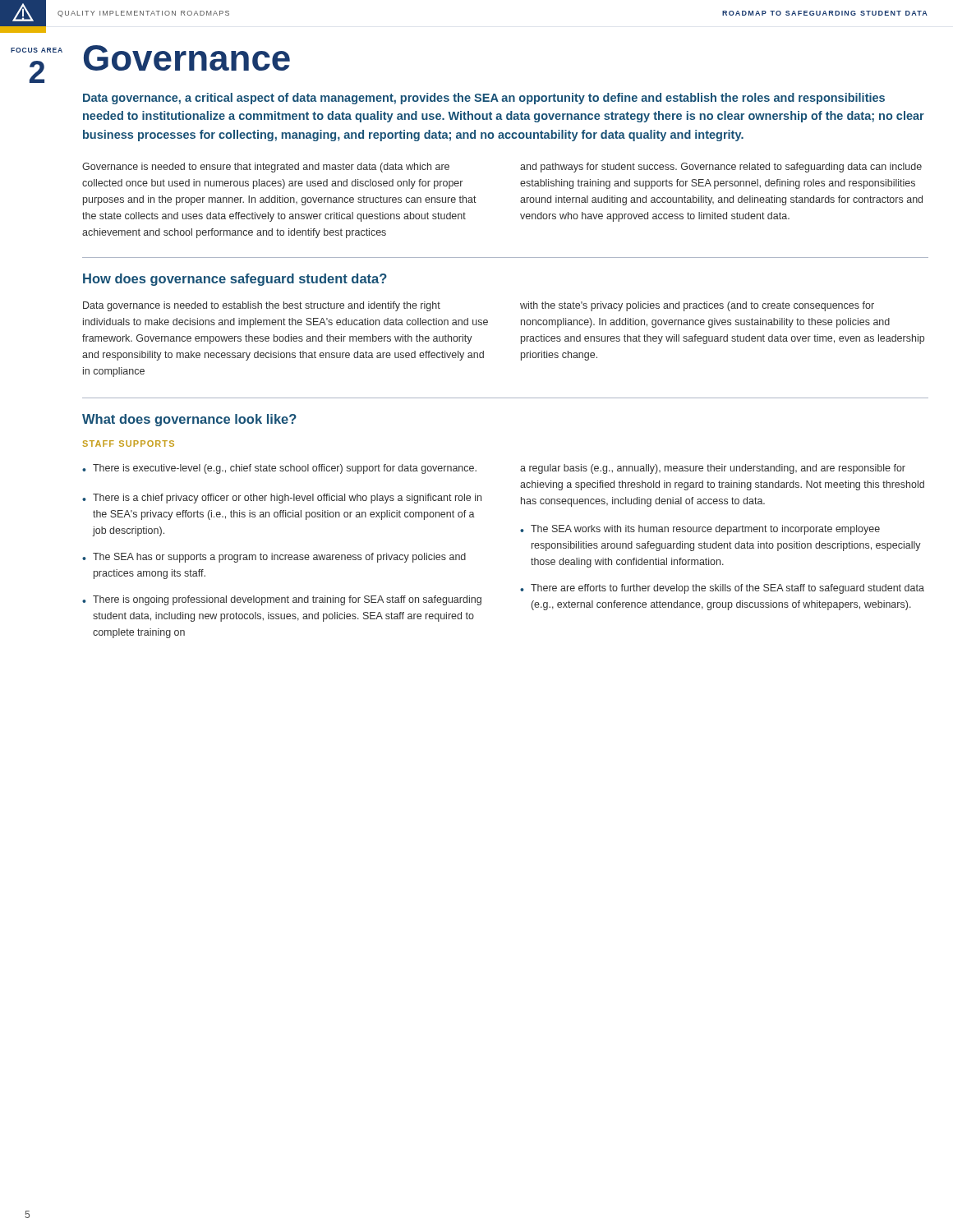Select the block starting "• The SEA works with"

tap(724, 546)
